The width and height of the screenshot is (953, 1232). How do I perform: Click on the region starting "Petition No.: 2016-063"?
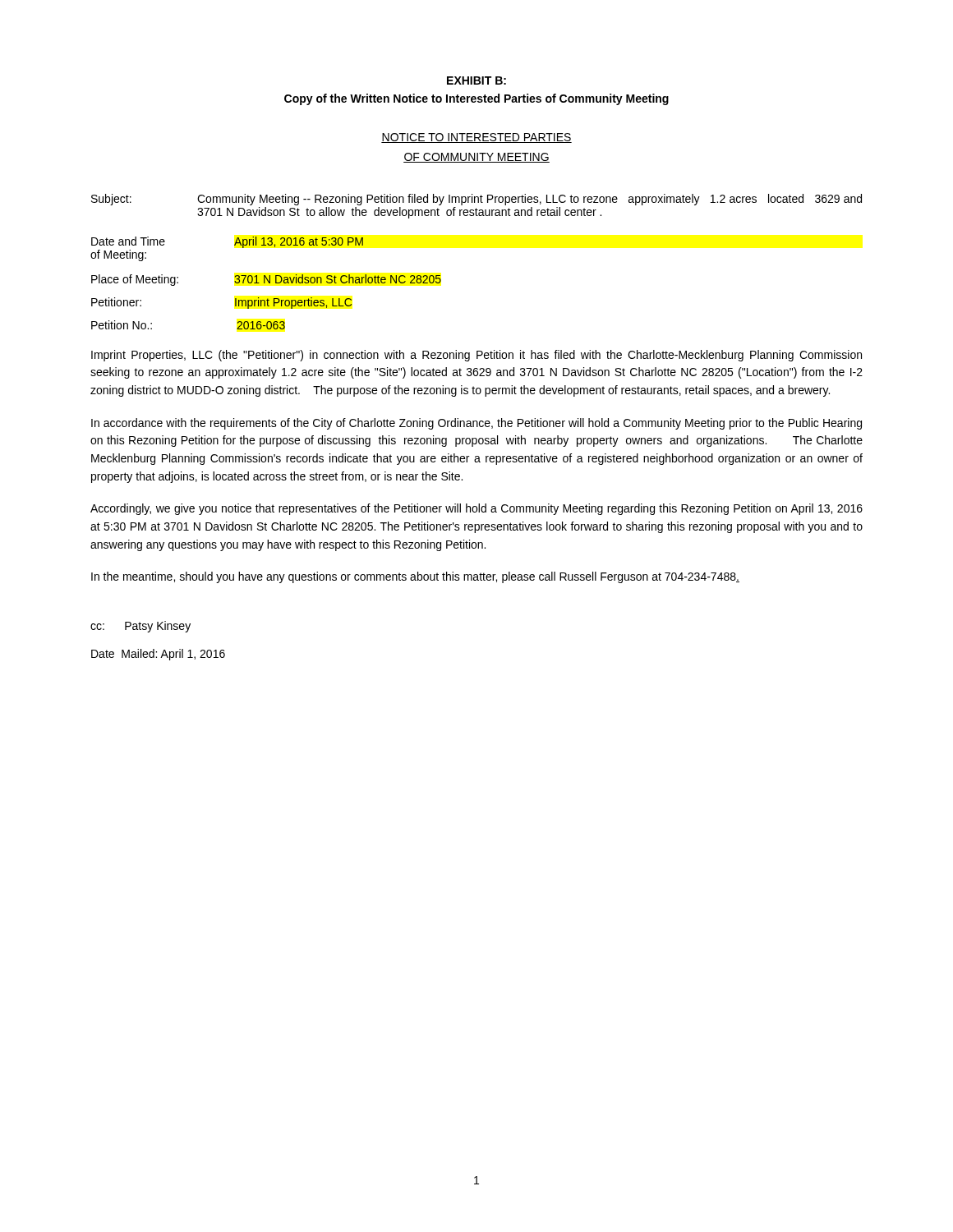pyautogui.click(x=118, y=324)
